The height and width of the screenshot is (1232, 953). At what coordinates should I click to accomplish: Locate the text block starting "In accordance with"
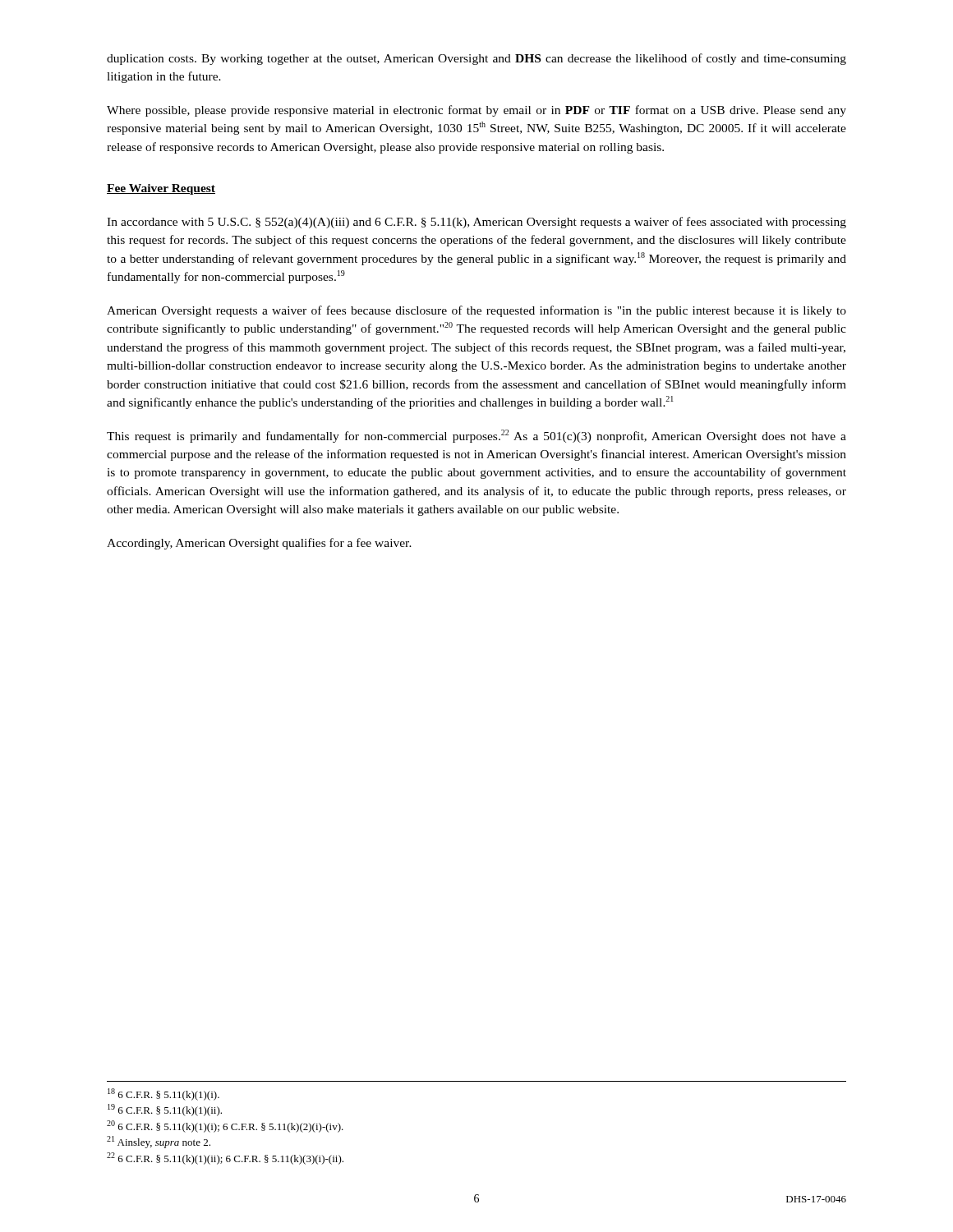point(476,249)
